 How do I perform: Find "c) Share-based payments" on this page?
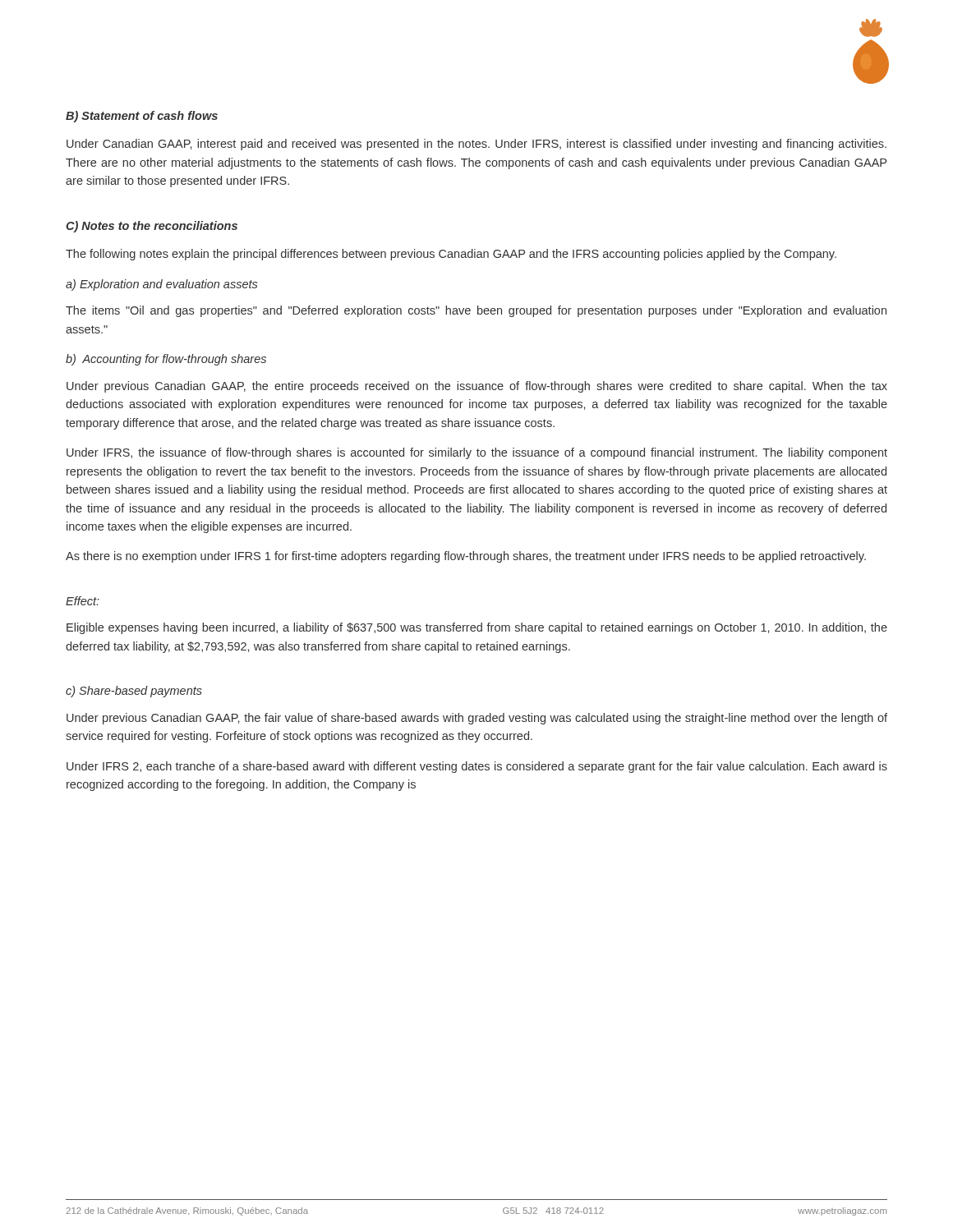pos(134,692)
